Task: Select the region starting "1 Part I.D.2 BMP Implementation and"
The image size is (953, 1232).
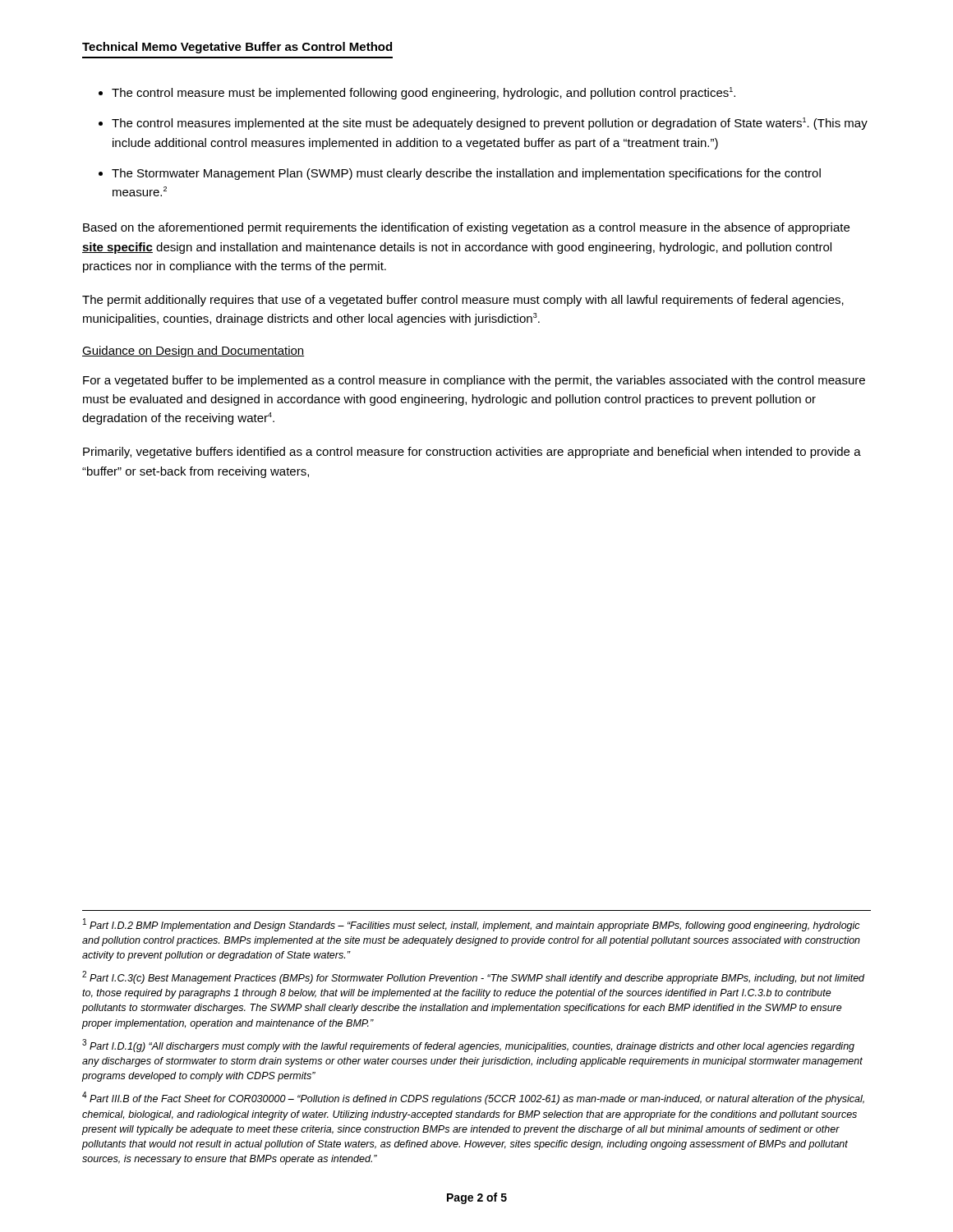Action: [471, 939]
